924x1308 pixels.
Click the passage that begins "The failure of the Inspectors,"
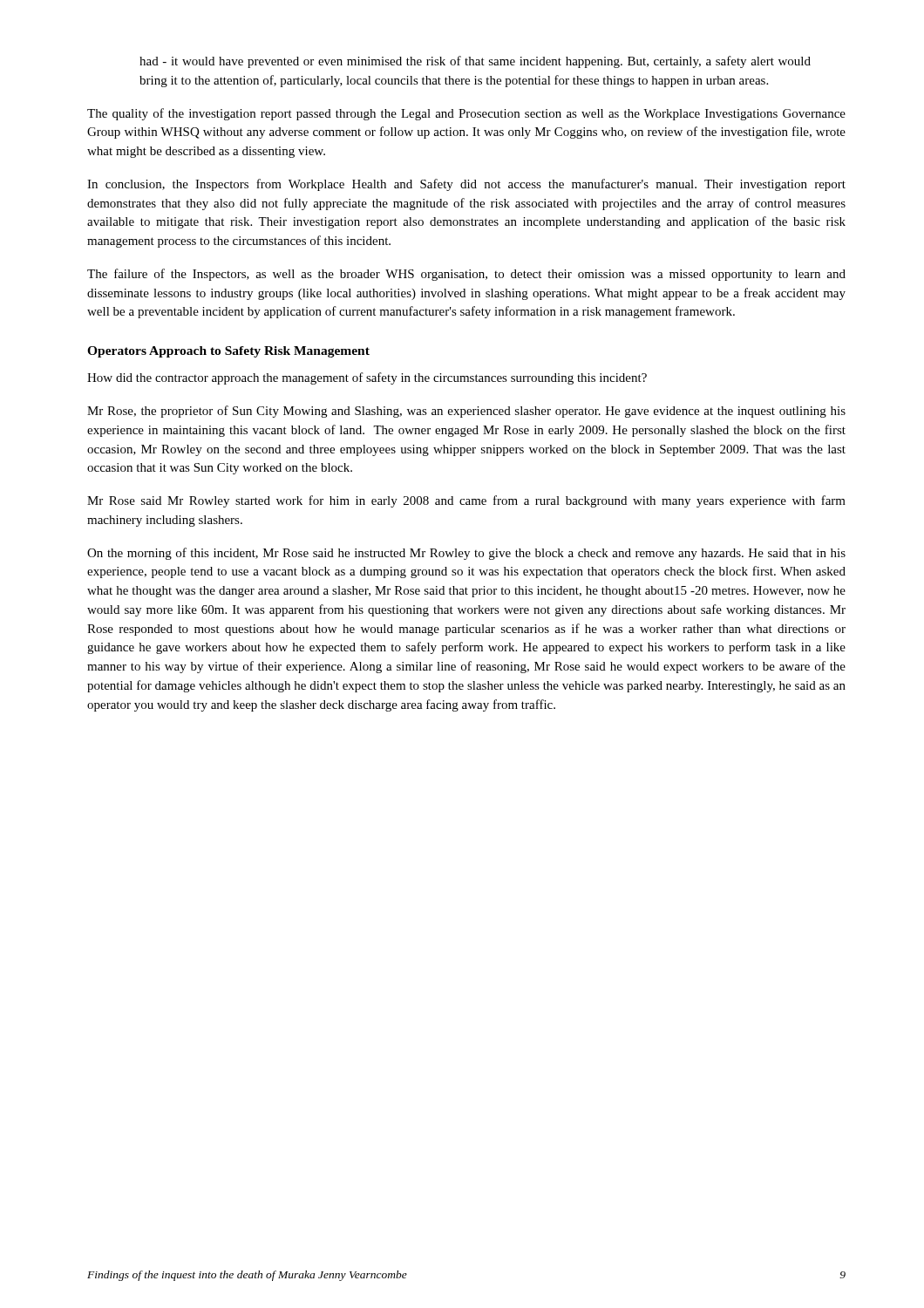[x=466, y=293]
